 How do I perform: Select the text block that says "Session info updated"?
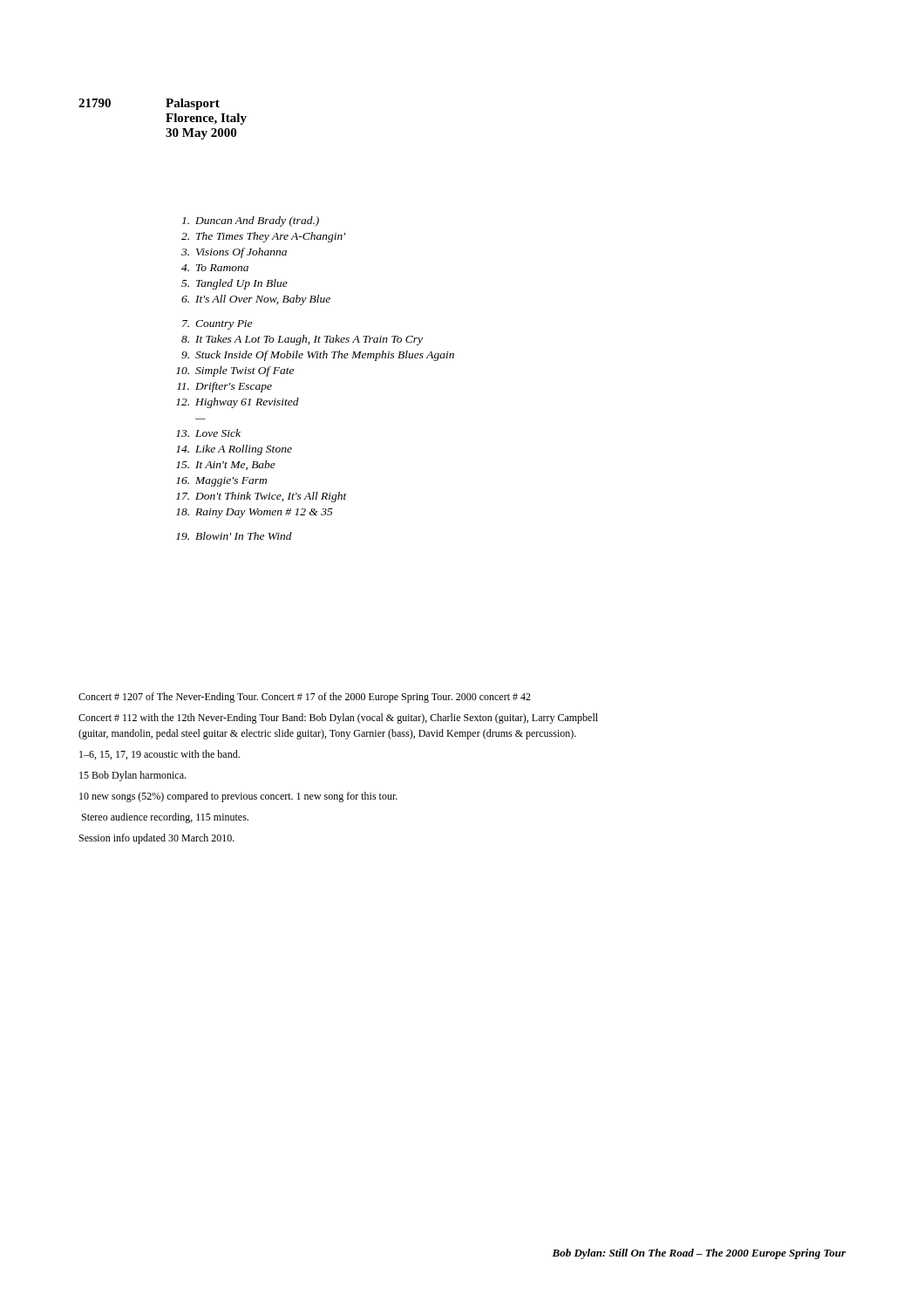[x=157, y=838]
